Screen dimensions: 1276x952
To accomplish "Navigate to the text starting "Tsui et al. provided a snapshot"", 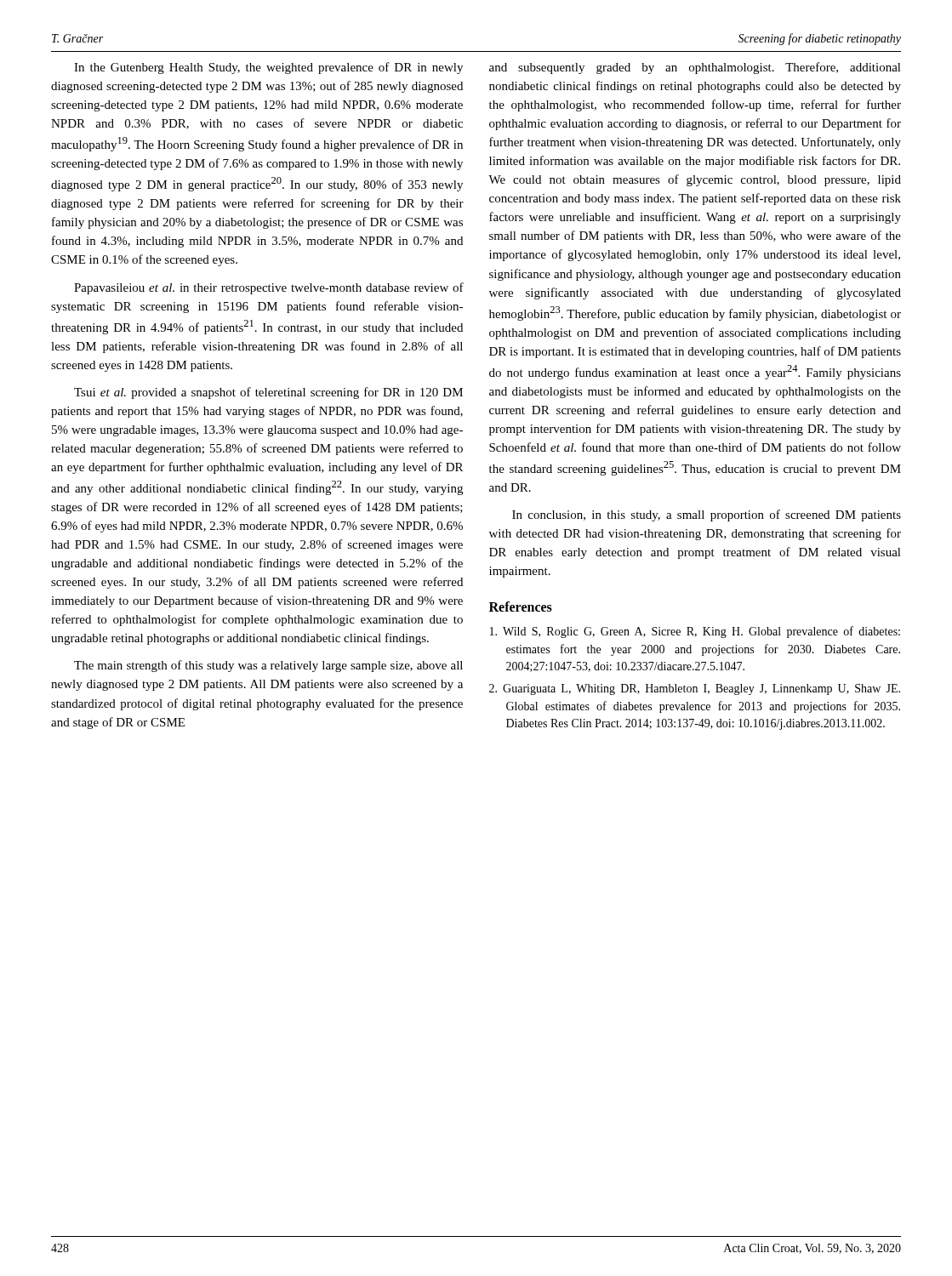I will pyautogui.click(x=257, y=515).
